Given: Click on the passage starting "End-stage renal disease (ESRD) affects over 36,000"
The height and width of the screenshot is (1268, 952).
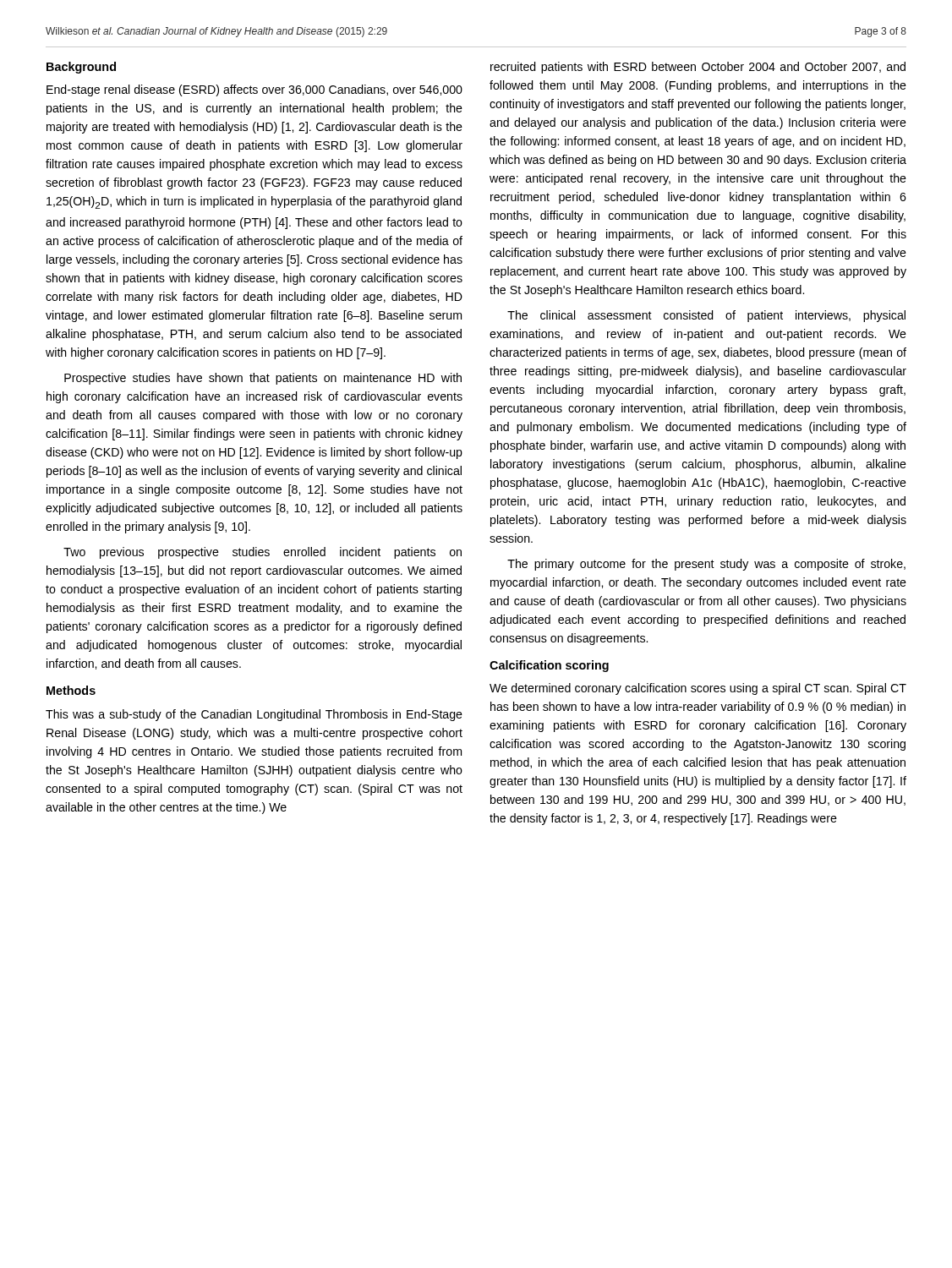Looking at the screenshot, I should [x=254, y=221].
